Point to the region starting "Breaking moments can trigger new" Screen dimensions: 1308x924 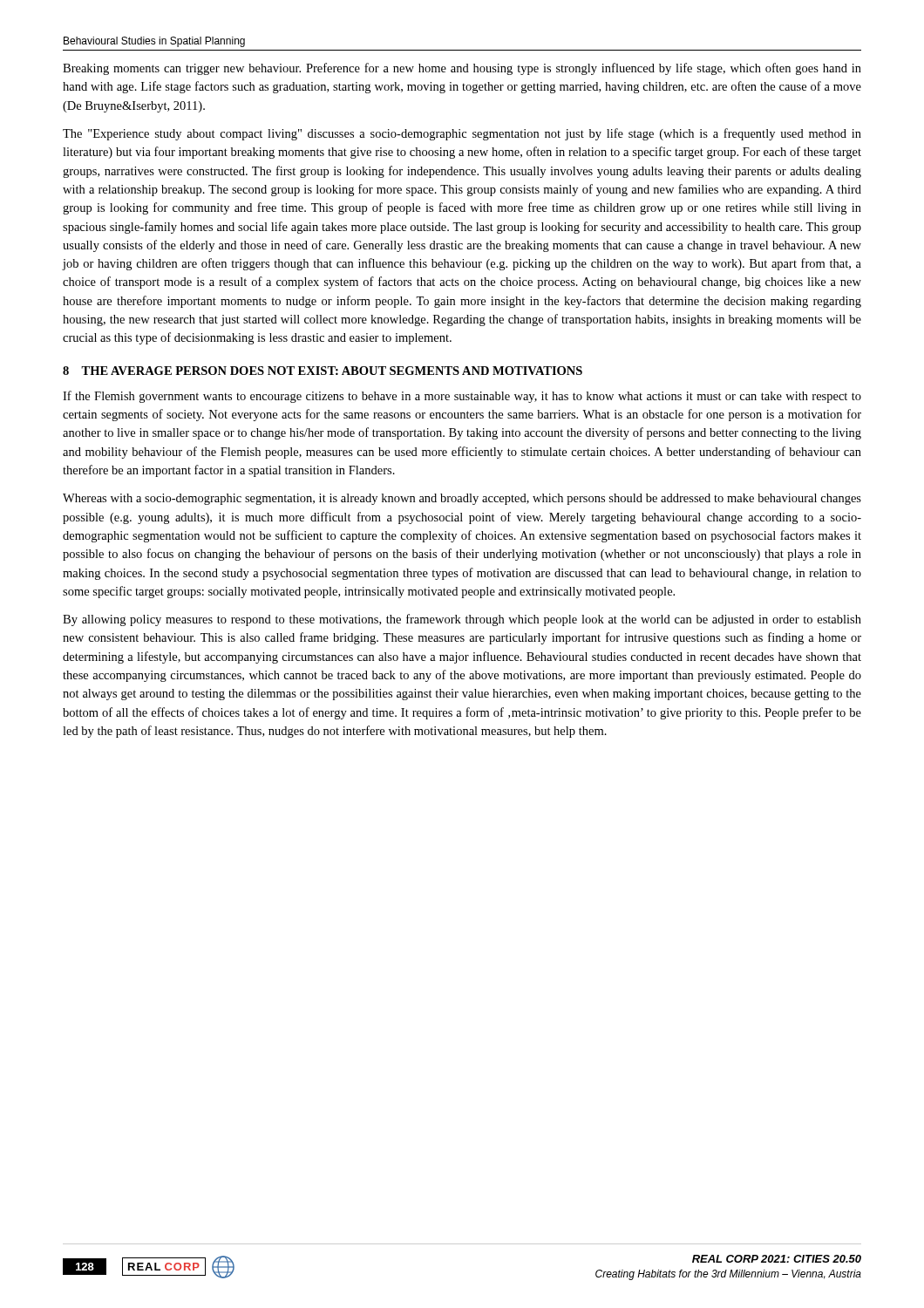click(462, 87)
